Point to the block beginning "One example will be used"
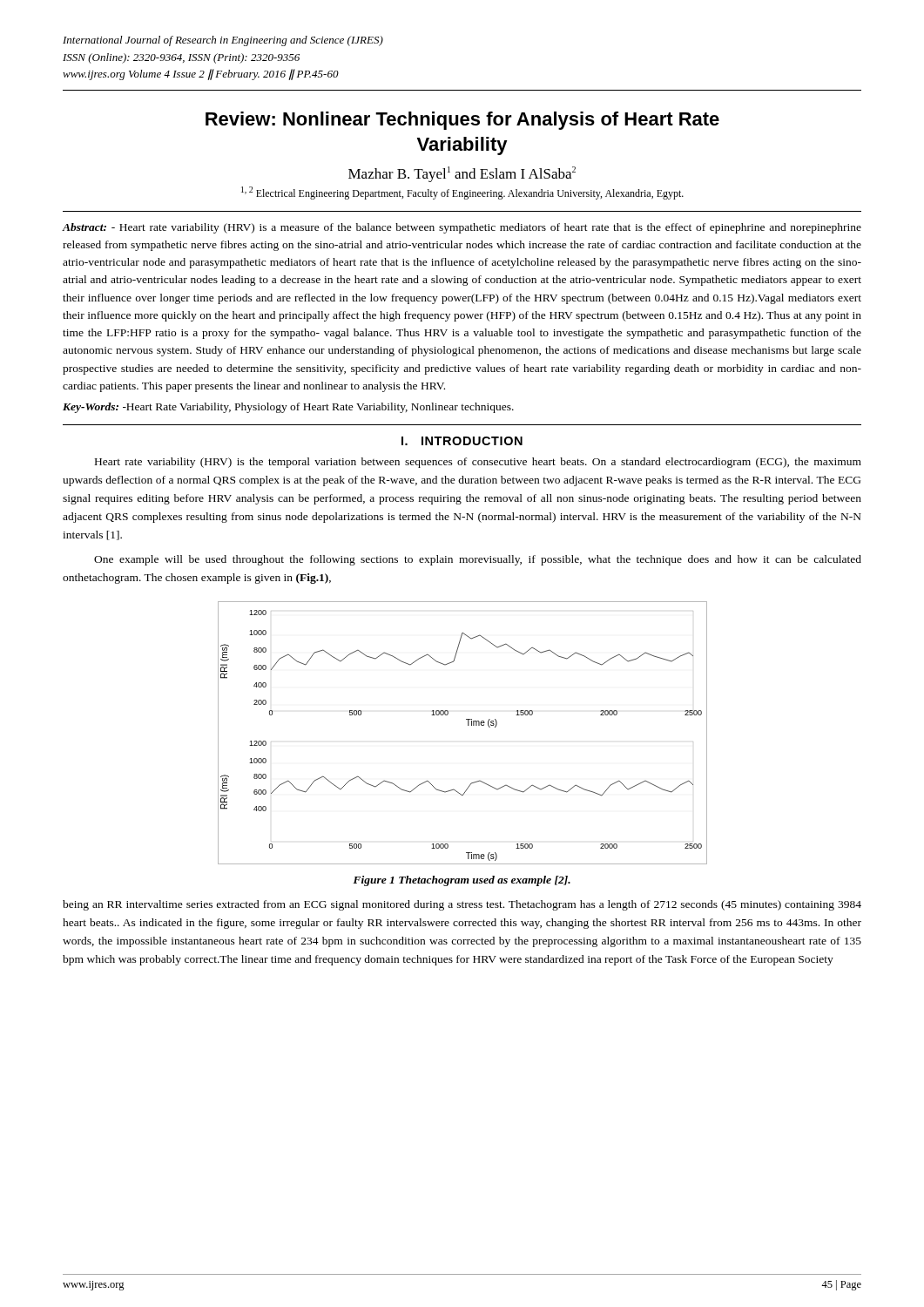The width and height of the screenshot is (924, 1307). coord(462,568)
